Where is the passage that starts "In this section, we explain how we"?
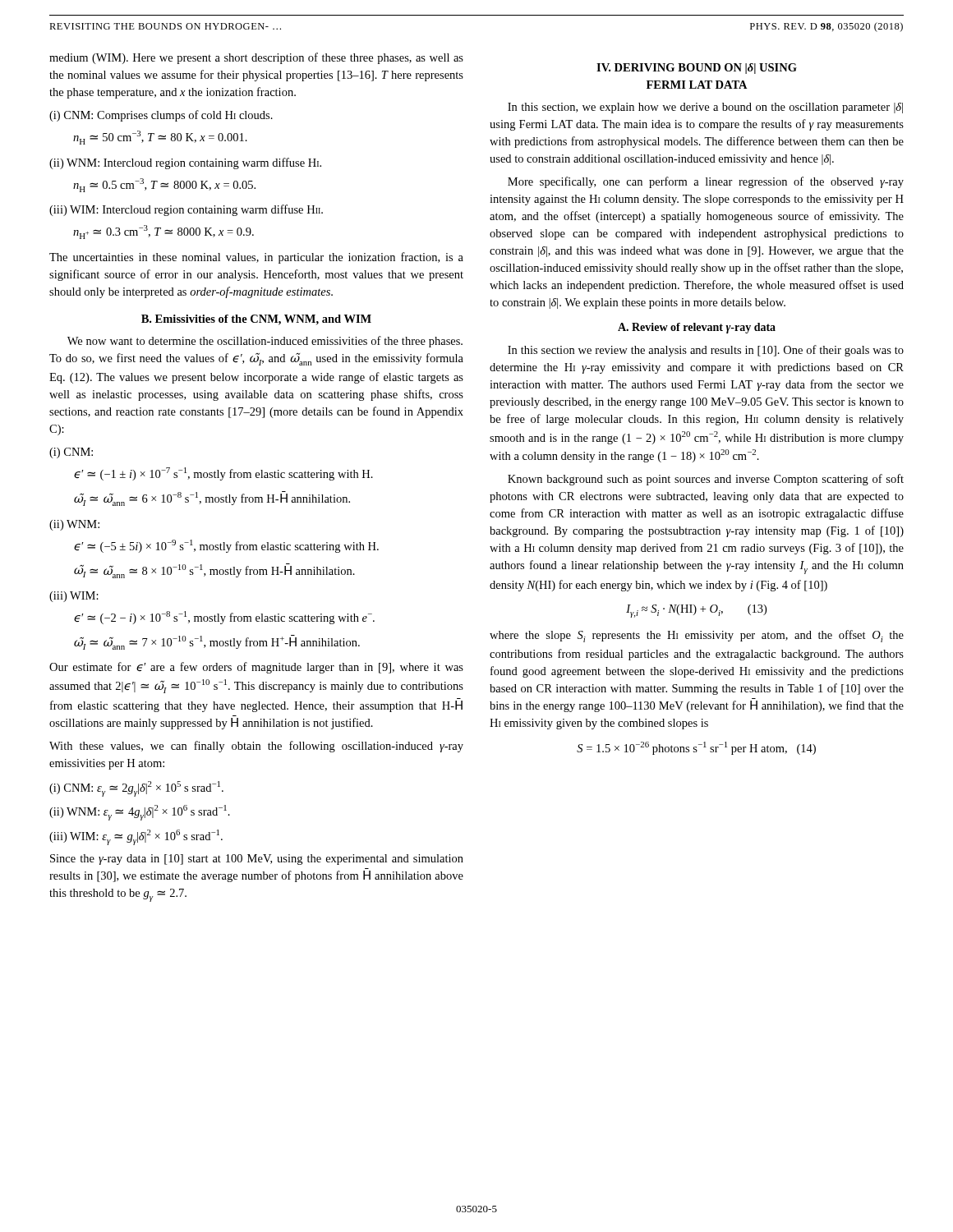The width and height of the screenshot is (953, 1232). pos(697,133)
